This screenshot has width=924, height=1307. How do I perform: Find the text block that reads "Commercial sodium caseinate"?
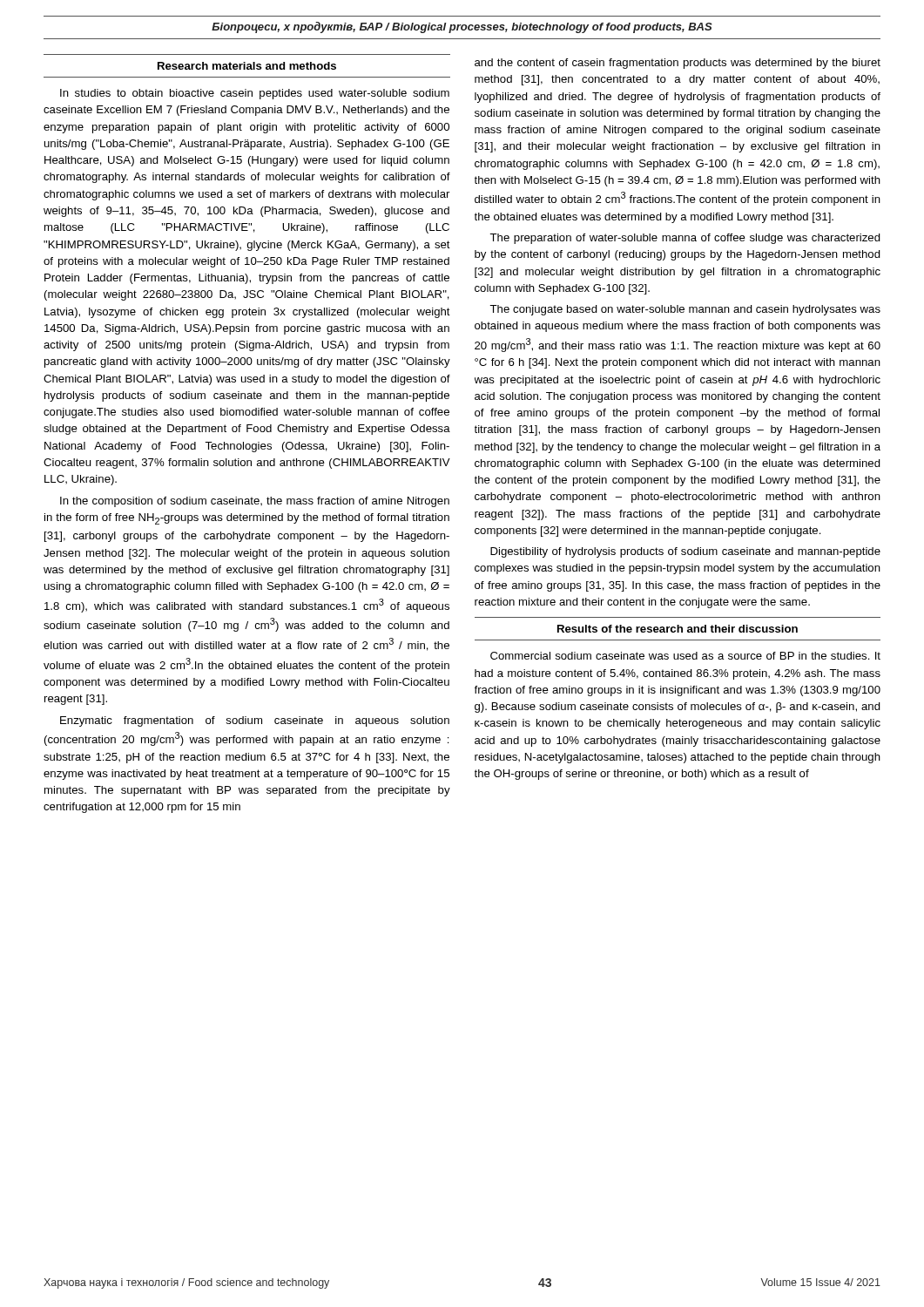coord(677,715)
